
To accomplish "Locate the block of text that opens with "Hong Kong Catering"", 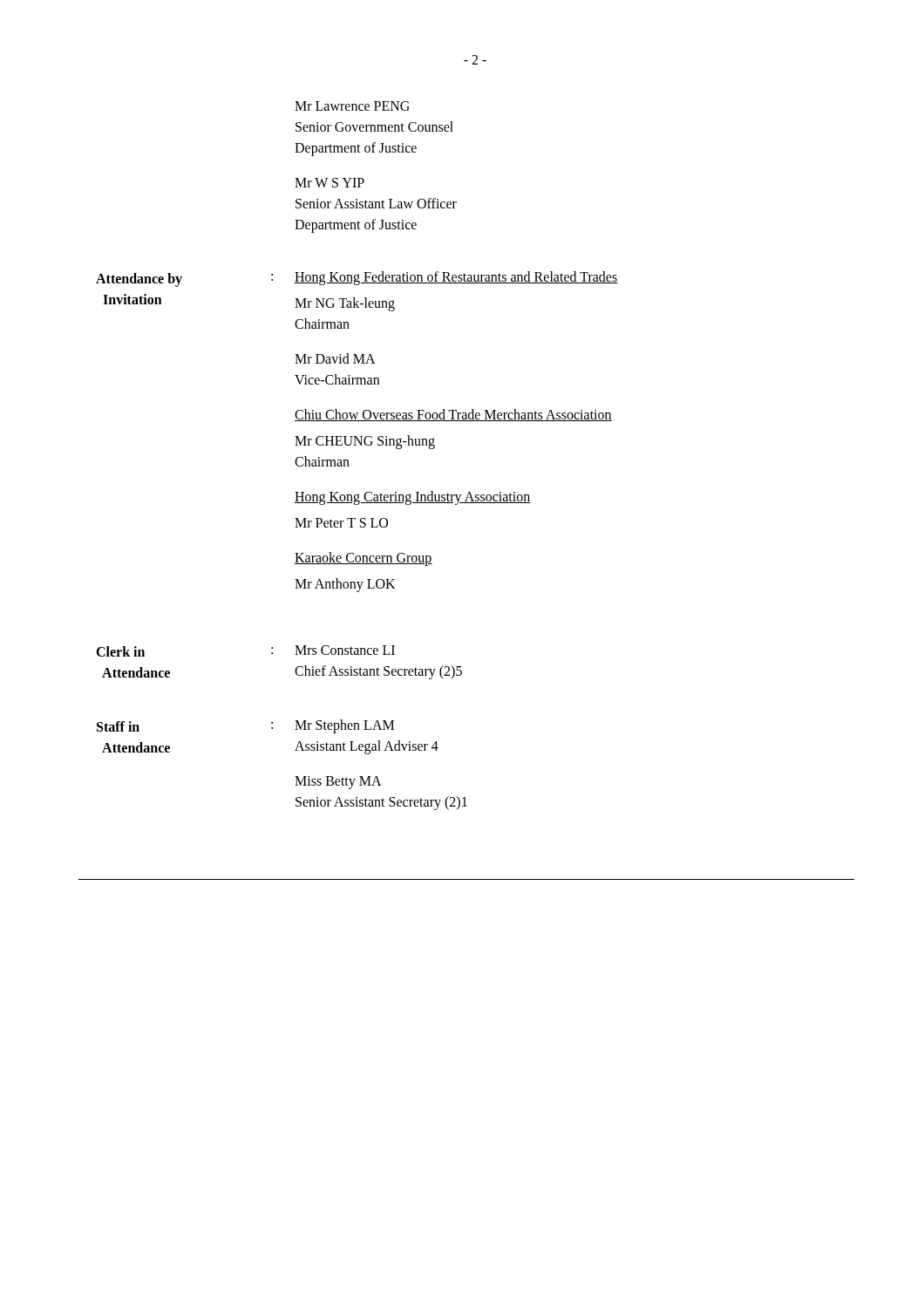I will tap(413, 498).
